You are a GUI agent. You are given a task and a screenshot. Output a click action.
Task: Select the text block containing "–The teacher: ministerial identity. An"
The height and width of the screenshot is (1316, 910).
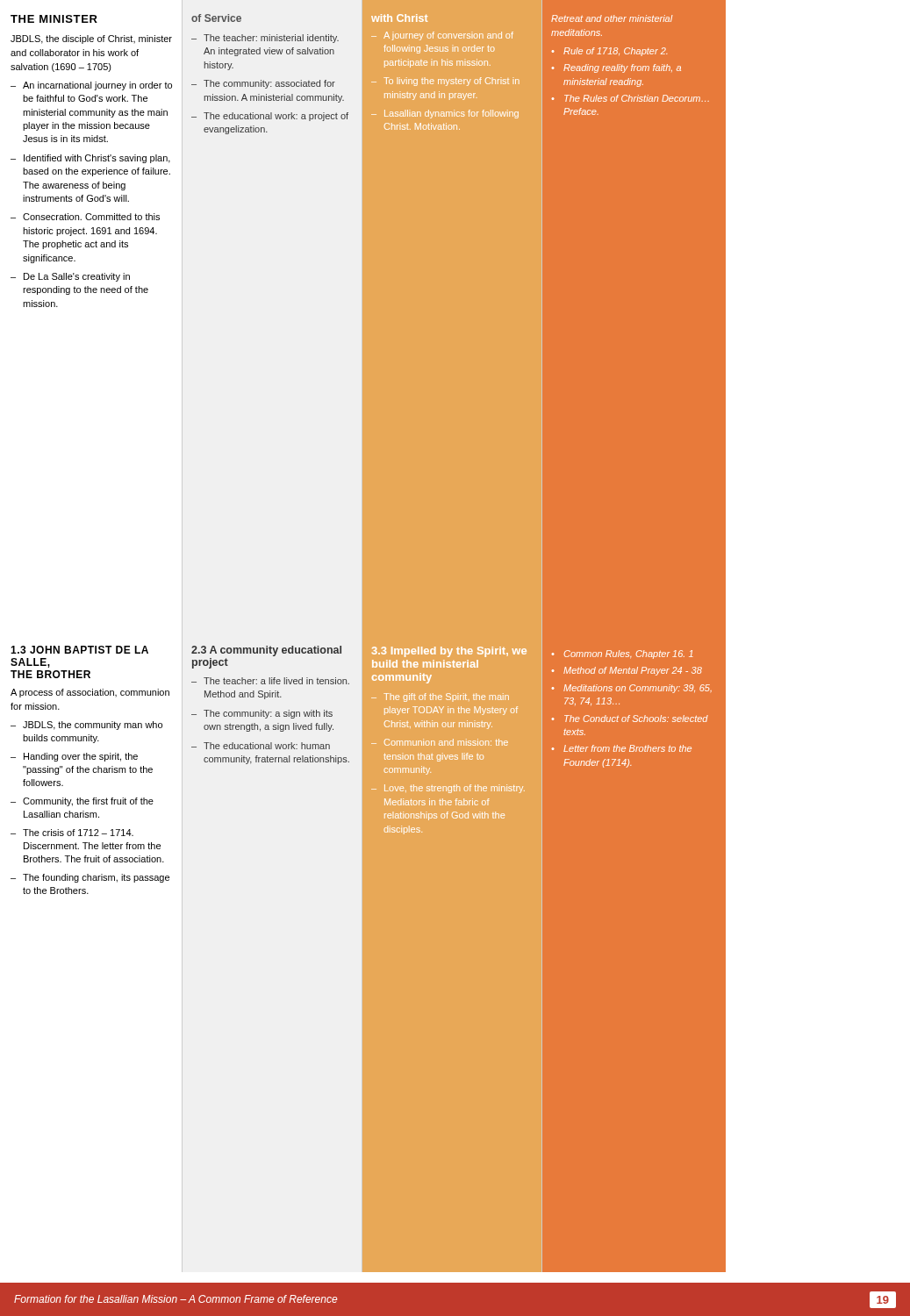(x=272, y=84)
